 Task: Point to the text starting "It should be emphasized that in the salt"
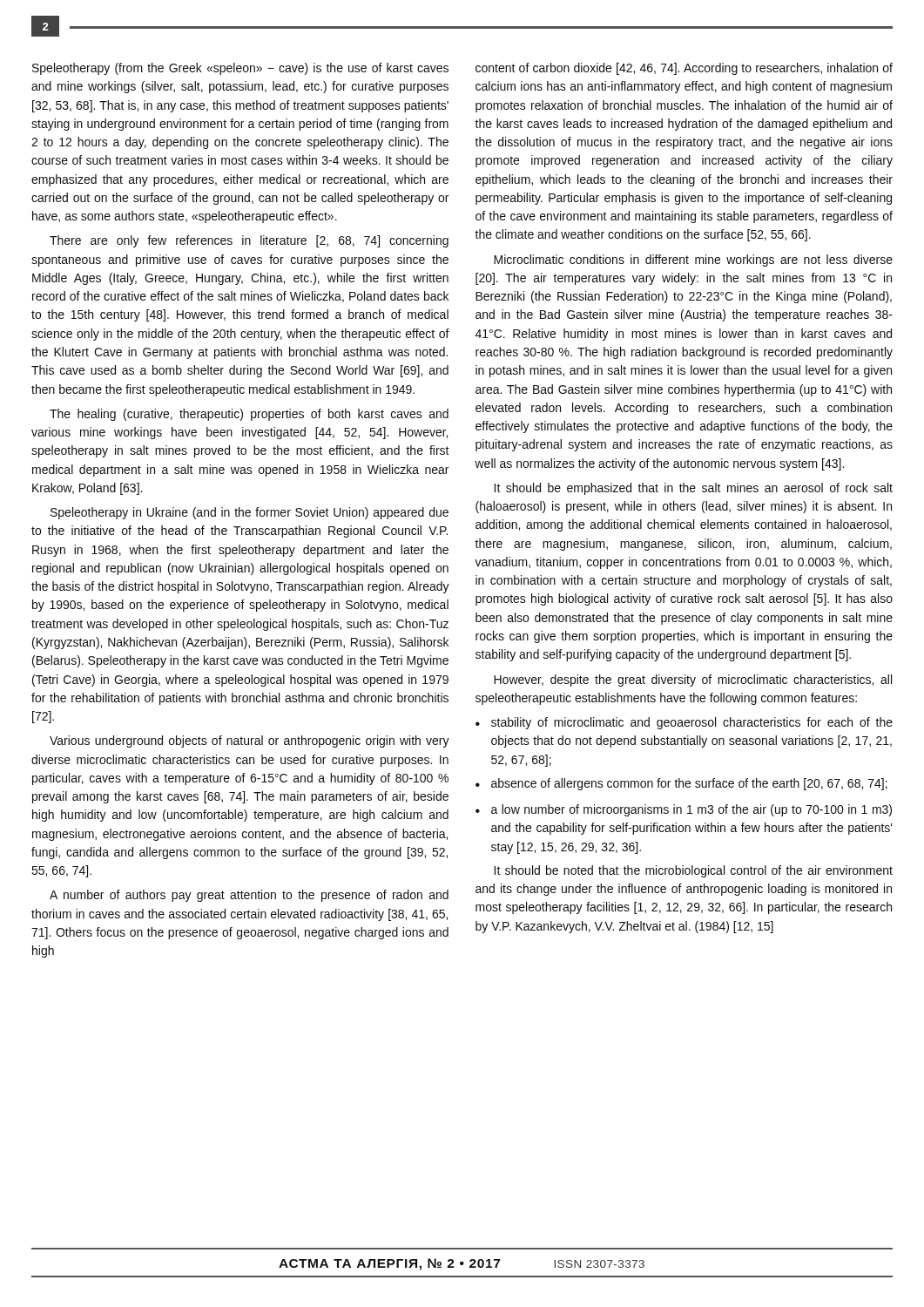684,571
